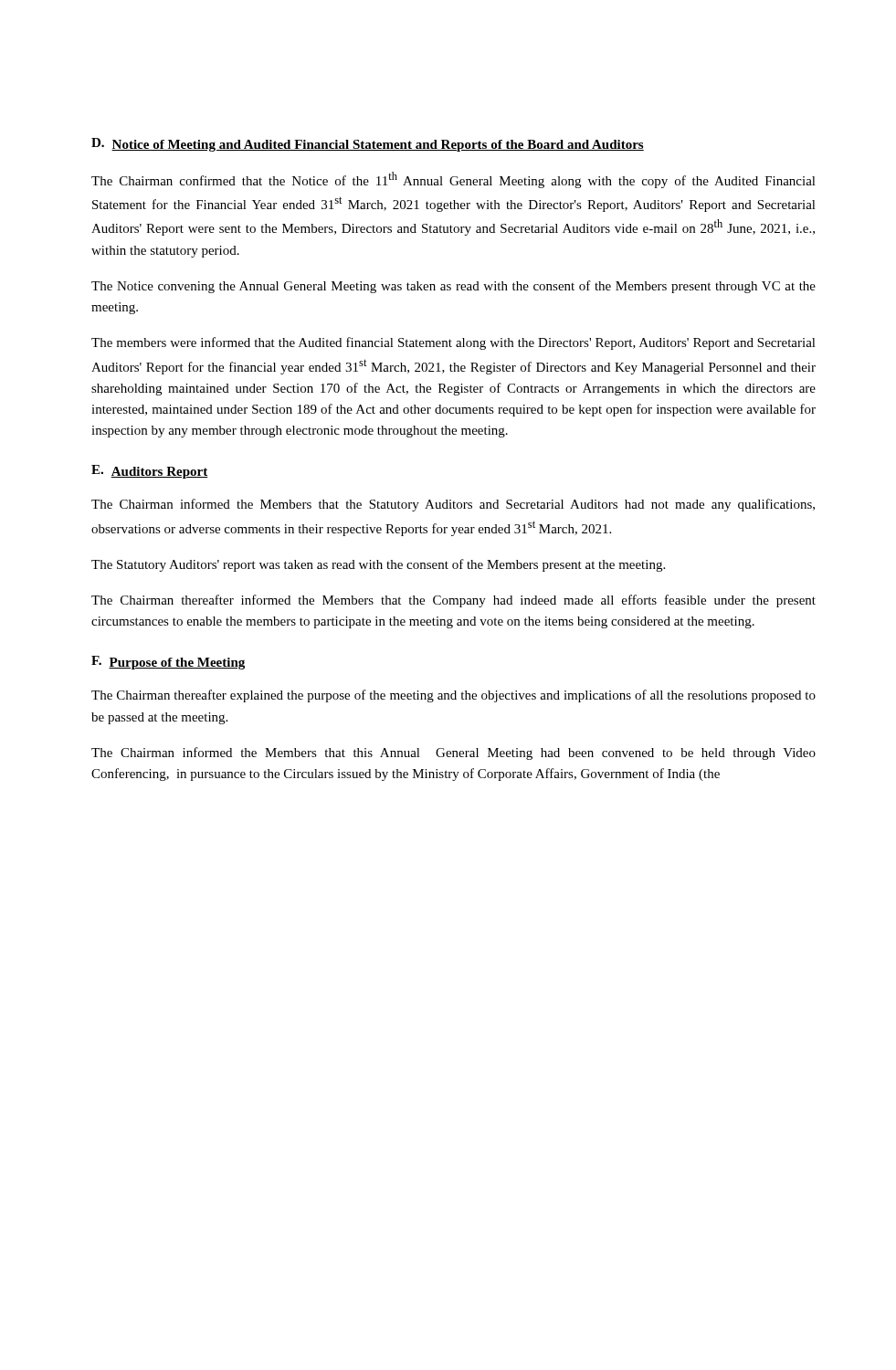
Task: Locate the text "F. Purpose of the Meeting"
Action: coord(168,662)
